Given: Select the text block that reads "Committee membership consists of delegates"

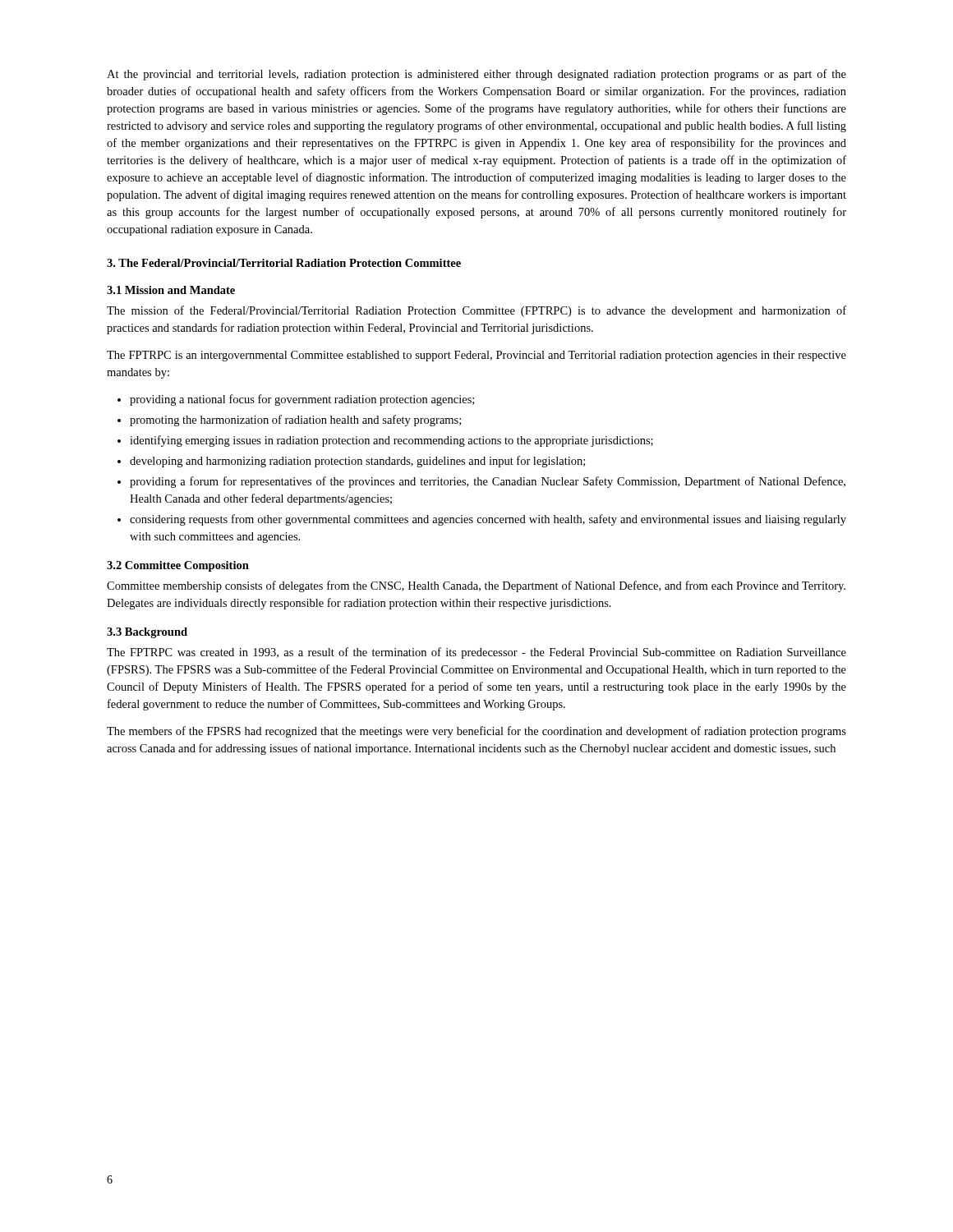Looking at the screenshot, I should pyautogui.click(x=476, y=595).
